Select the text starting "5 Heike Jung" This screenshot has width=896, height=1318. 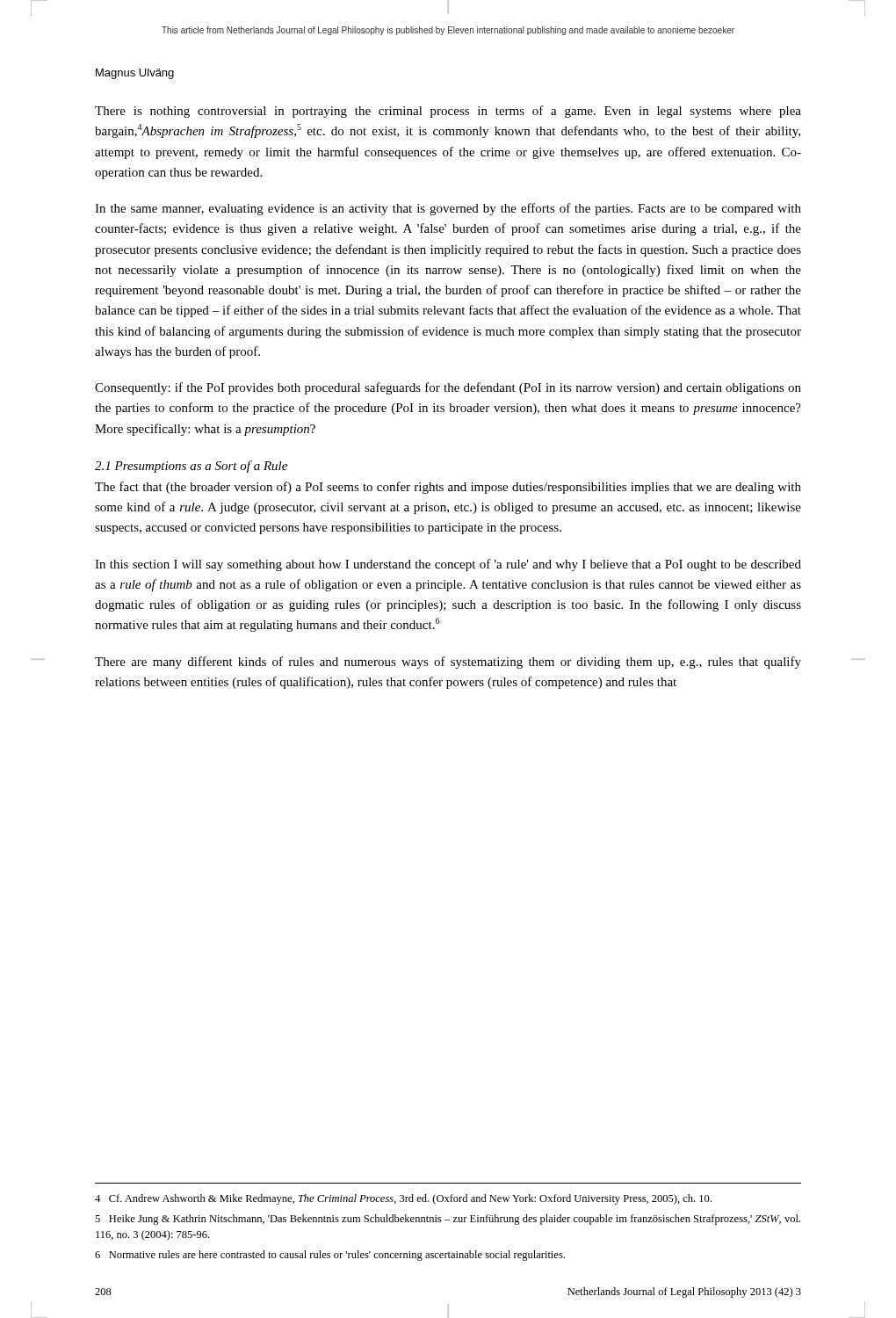pyautogui.click(x=448, y=1226)
